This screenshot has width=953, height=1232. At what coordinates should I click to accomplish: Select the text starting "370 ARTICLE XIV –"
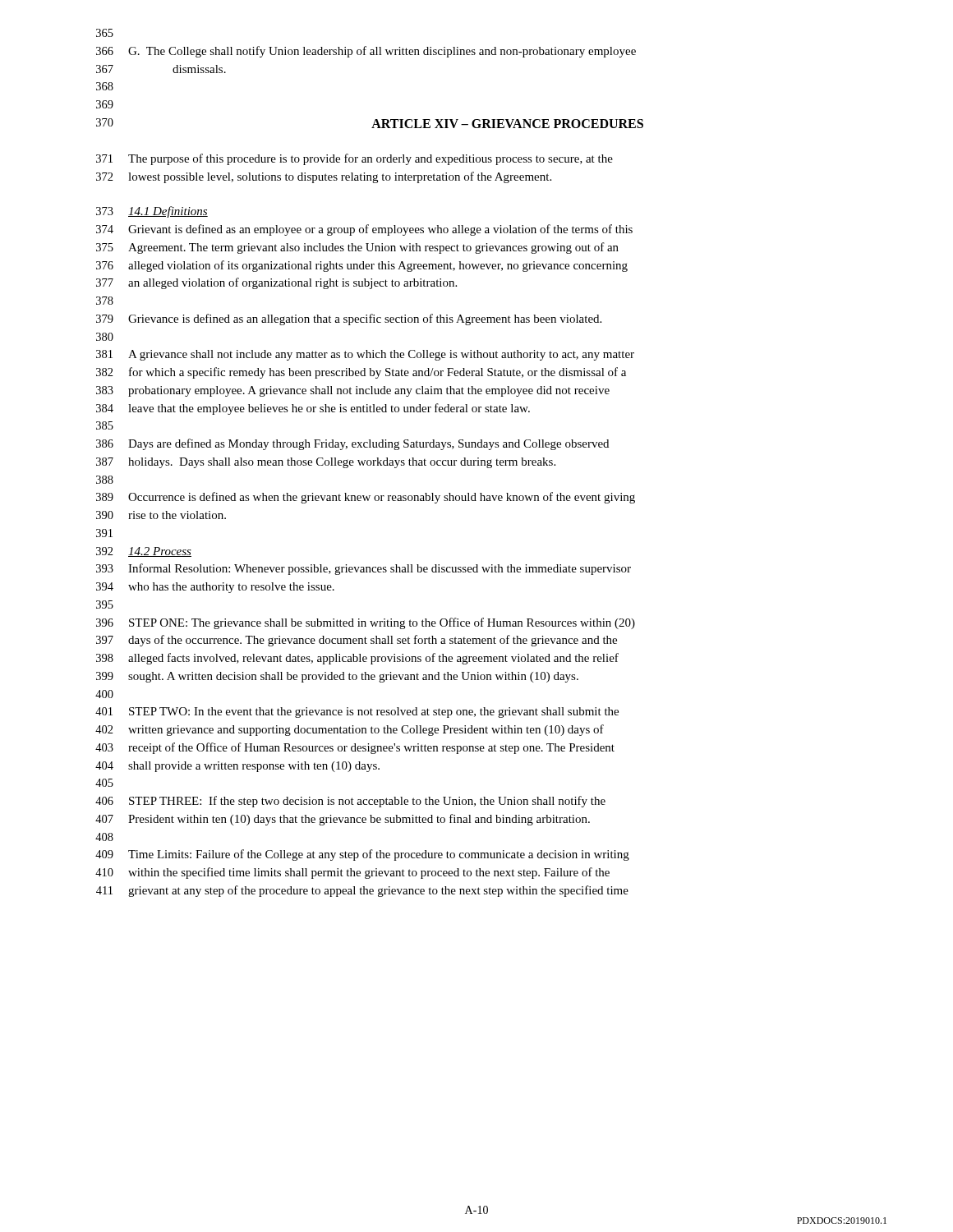[485, 124]
